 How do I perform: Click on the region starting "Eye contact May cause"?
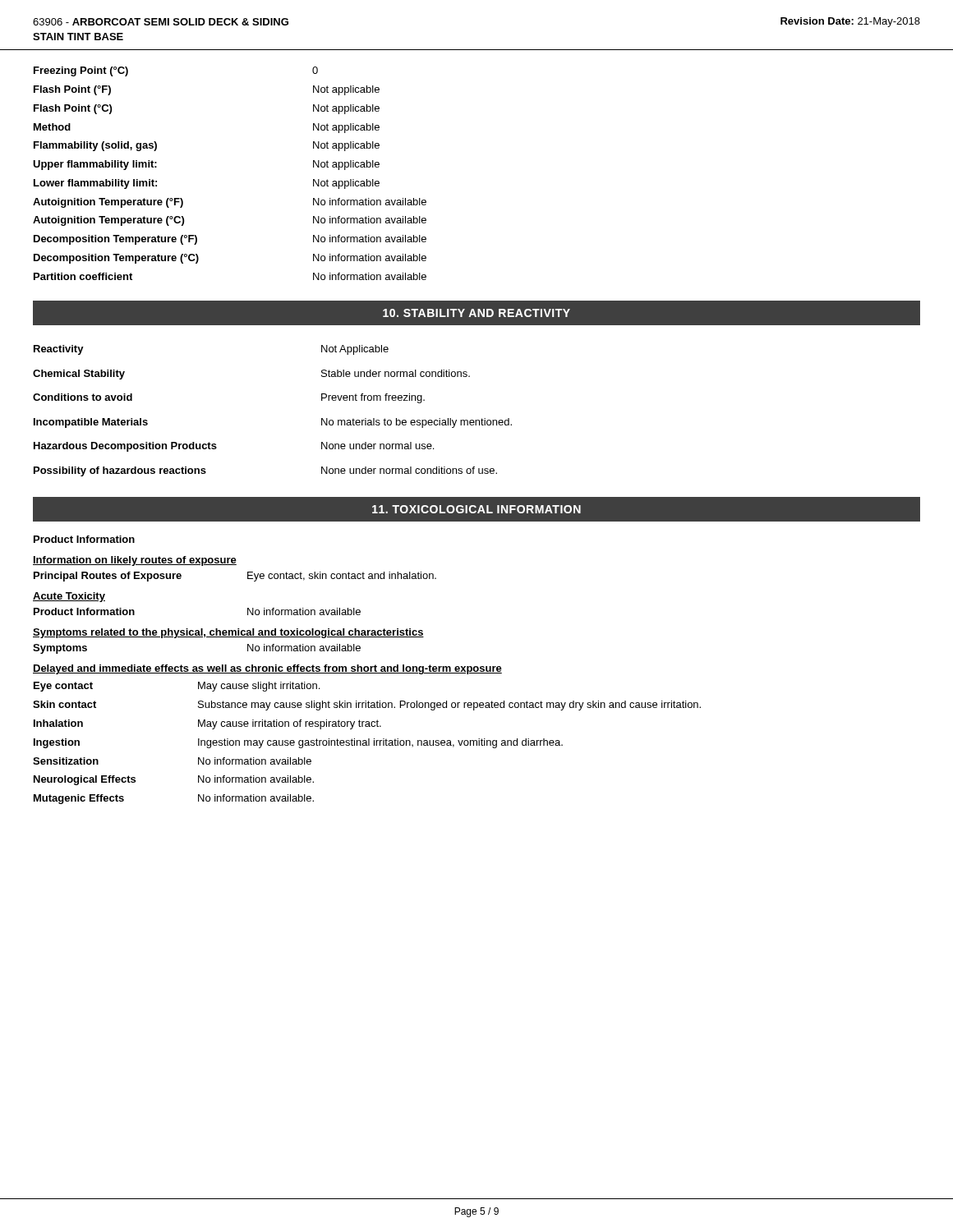click(x=476, y=743)
